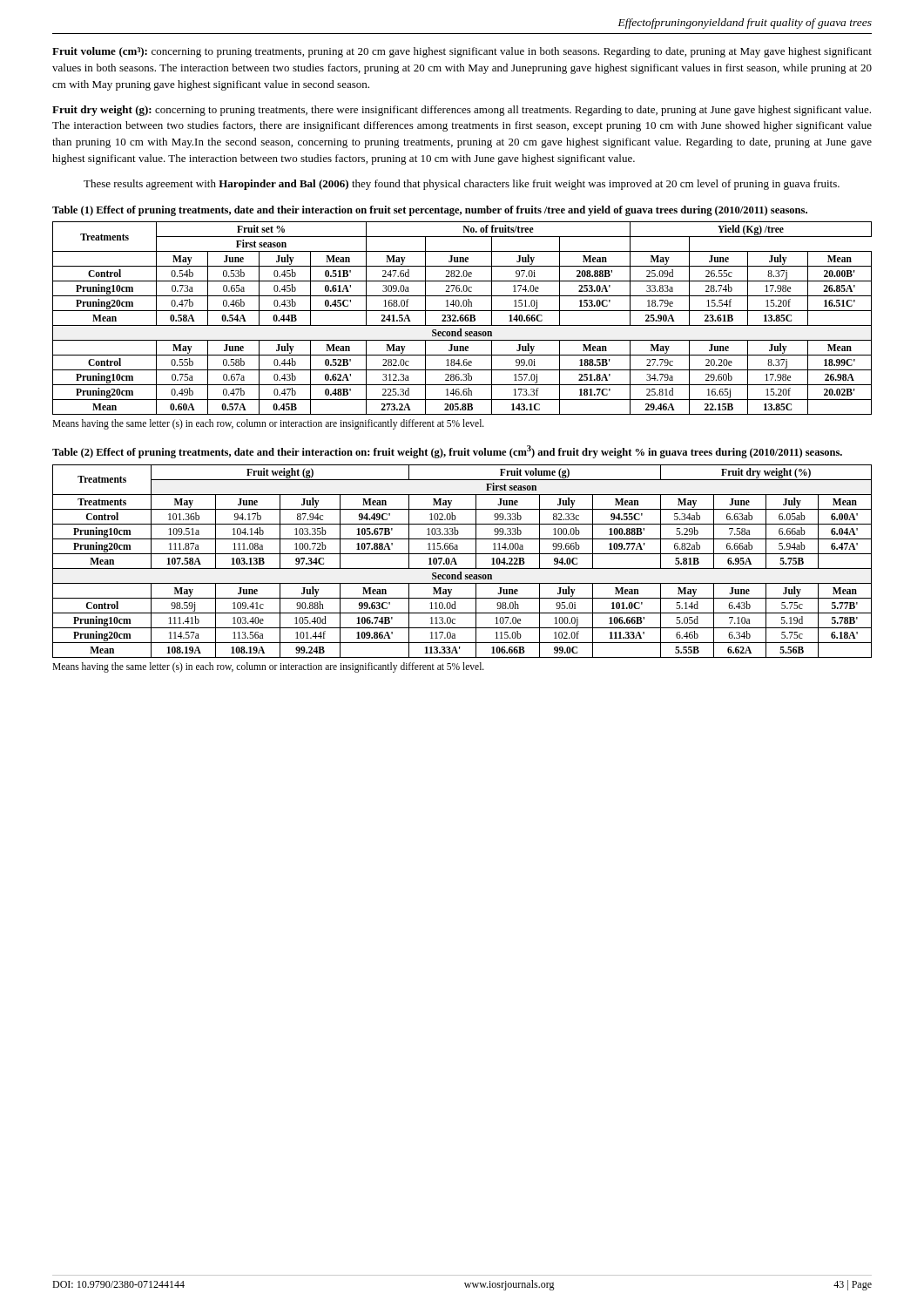Screen dimensions: 1307x924
Task: Locate the table with the text "Fruit dry weight (%)"
Action: (x=462, y=561)
